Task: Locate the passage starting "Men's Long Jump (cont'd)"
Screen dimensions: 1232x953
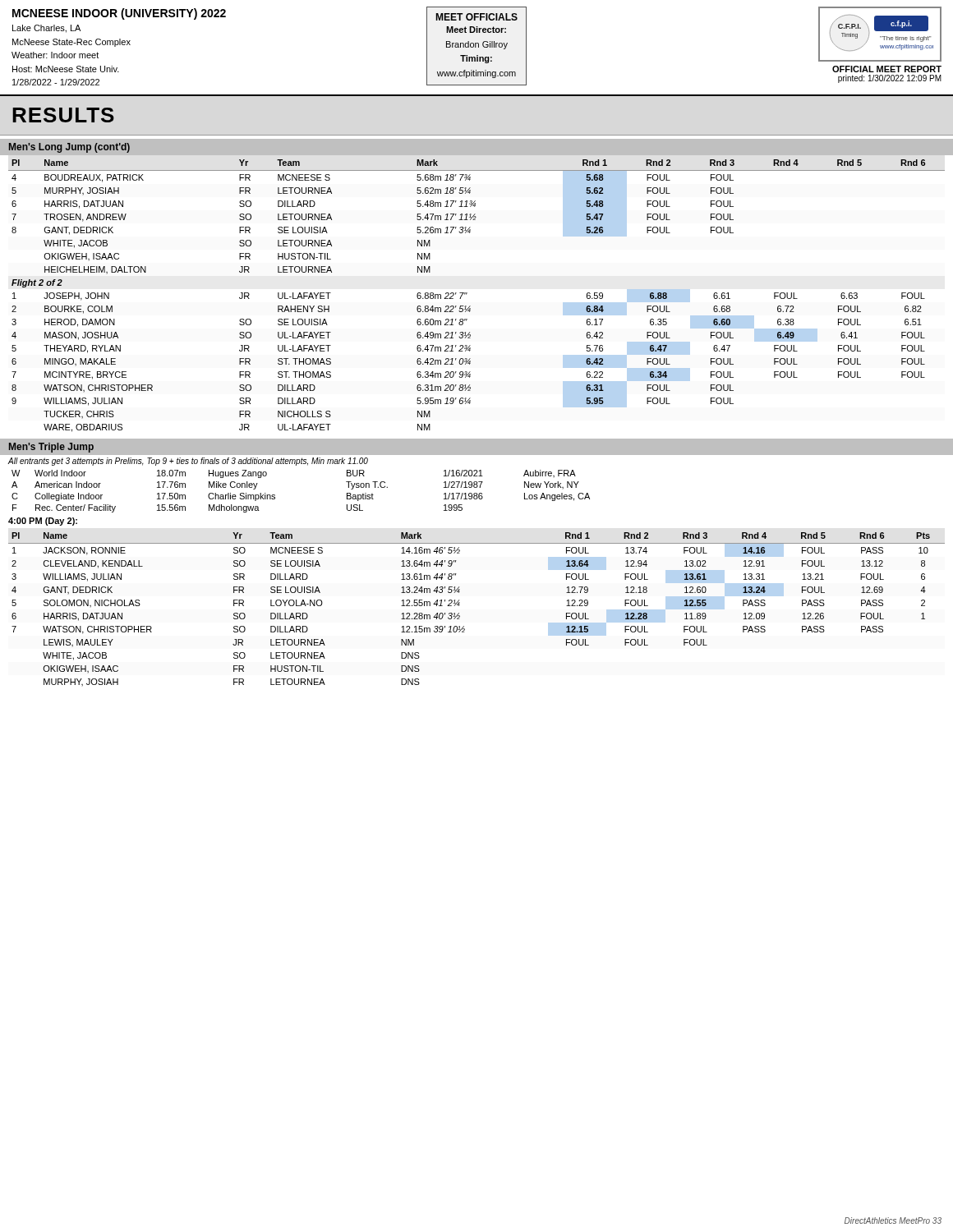Action: [69, 147]
